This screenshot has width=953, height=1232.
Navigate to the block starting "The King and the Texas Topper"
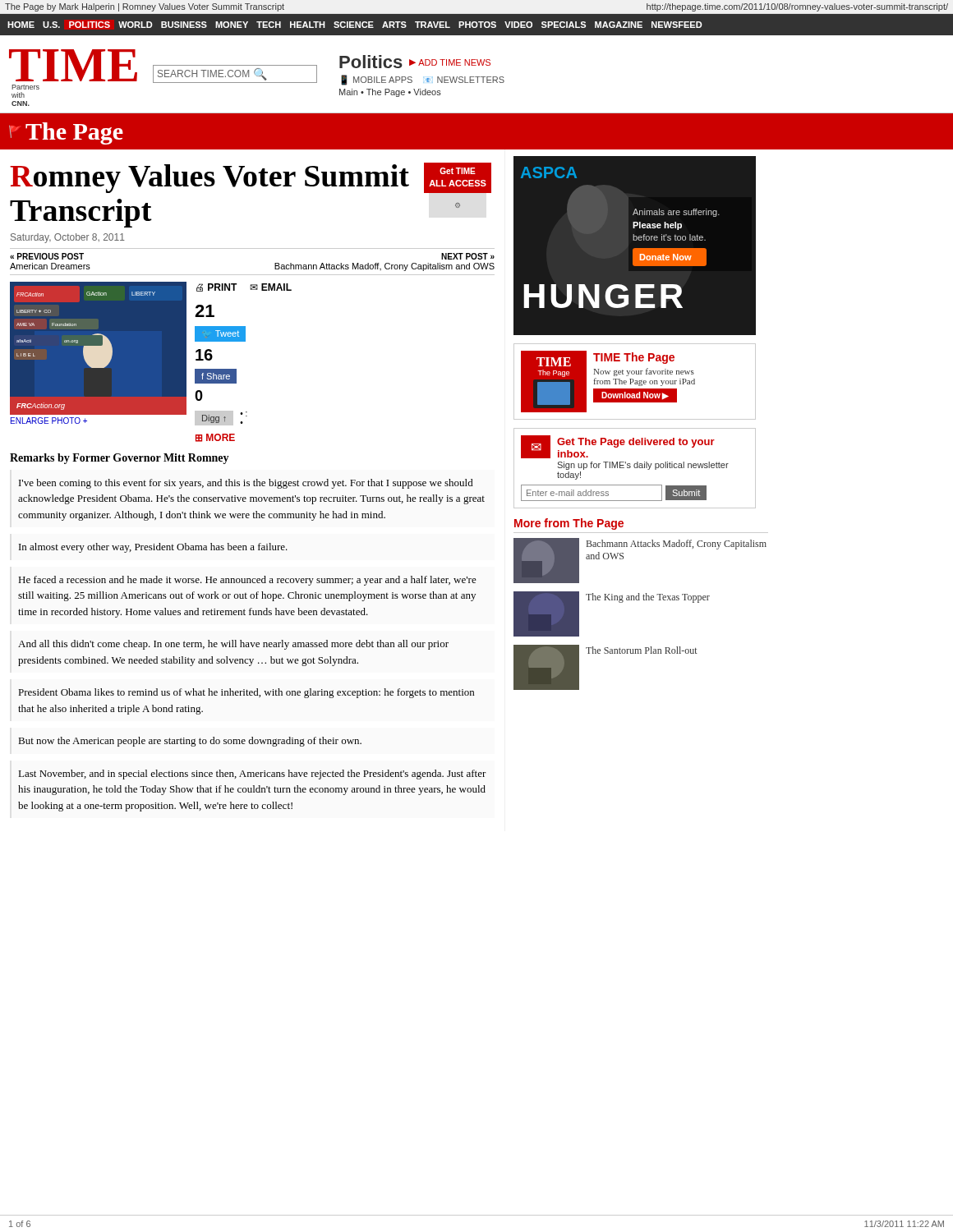[x=648, y=597]
